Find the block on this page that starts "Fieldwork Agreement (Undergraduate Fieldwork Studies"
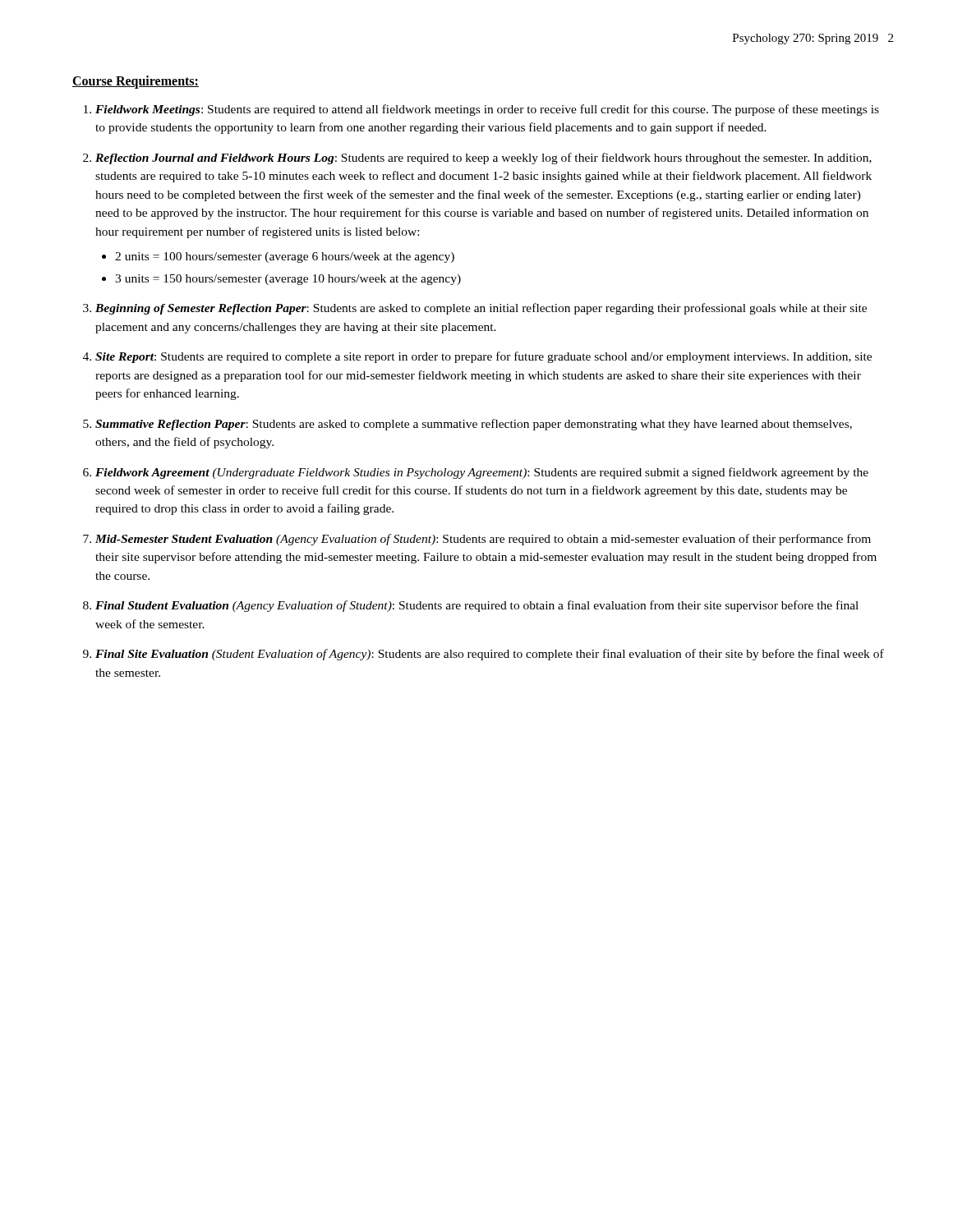Image resolution: width=953 pixels, height=1232 pixels. click(x=491, y=491)
